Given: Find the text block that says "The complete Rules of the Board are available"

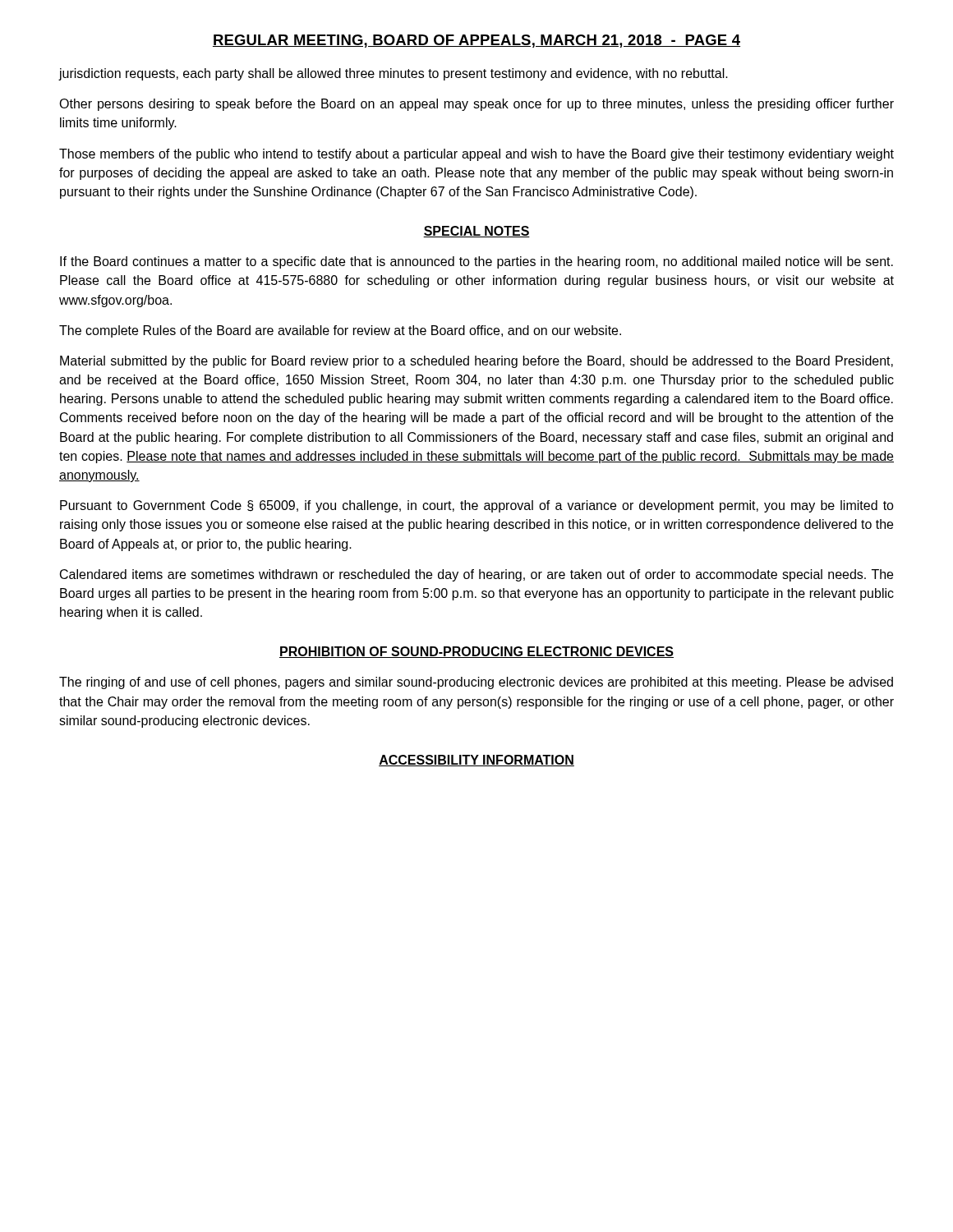Looking at the screenshot, I should click(x=341, y=330).
